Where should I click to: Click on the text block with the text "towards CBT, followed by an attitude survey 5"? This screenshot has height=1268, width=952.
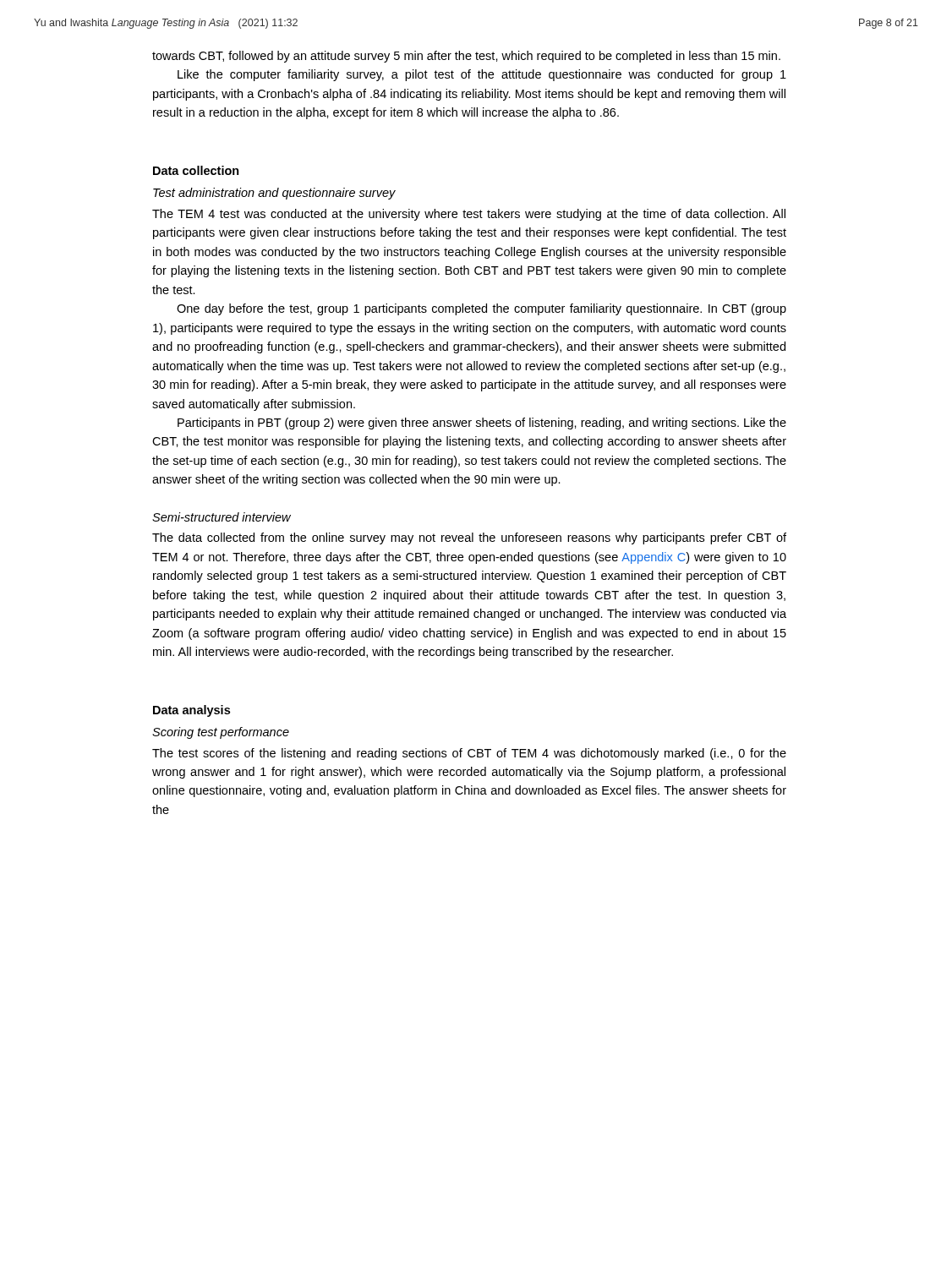(x=469, y=56)
